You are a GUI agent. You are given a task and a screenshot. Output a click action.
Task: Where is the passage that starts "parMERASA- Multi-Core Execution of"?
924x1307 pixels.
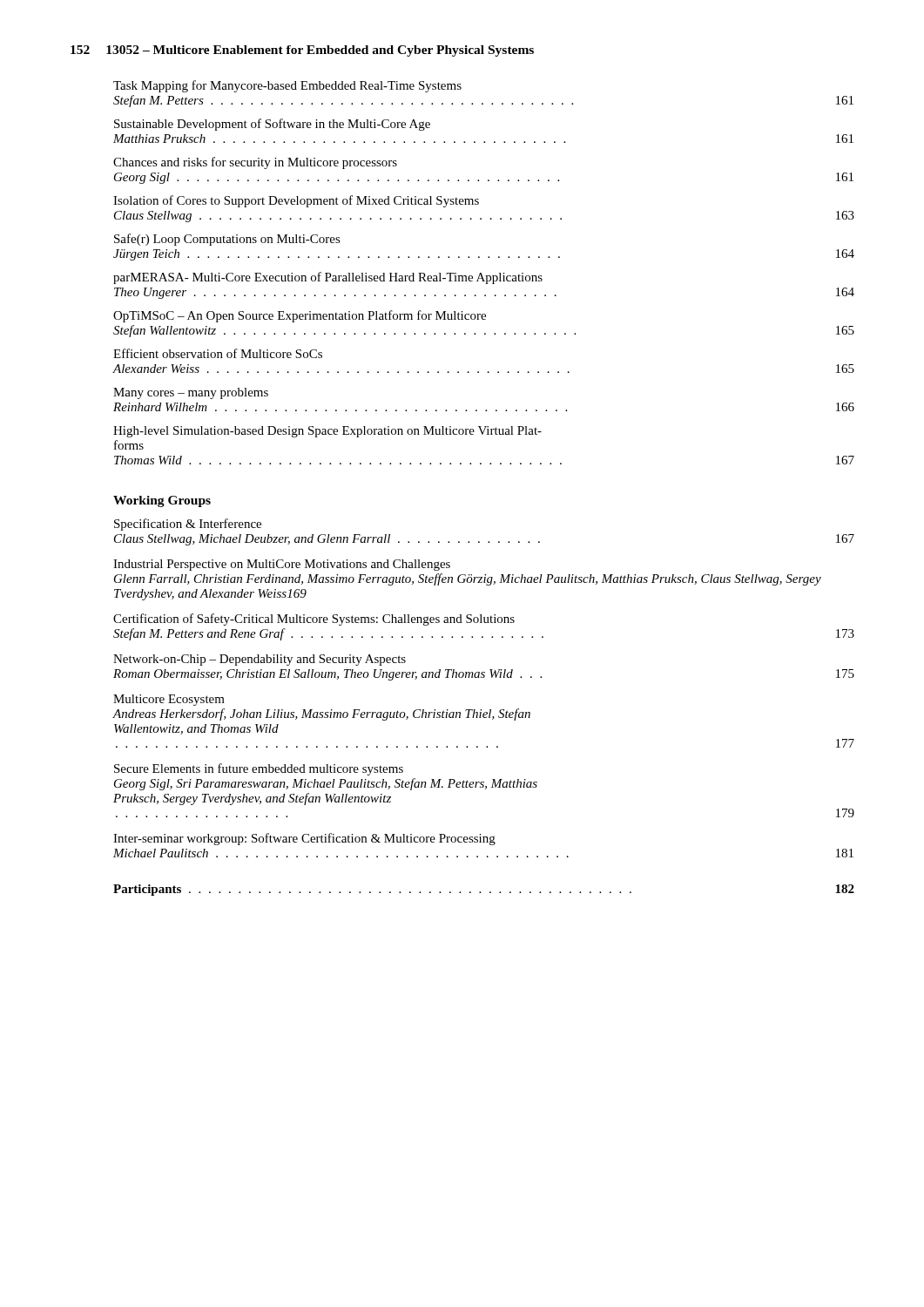click(484, 285)
